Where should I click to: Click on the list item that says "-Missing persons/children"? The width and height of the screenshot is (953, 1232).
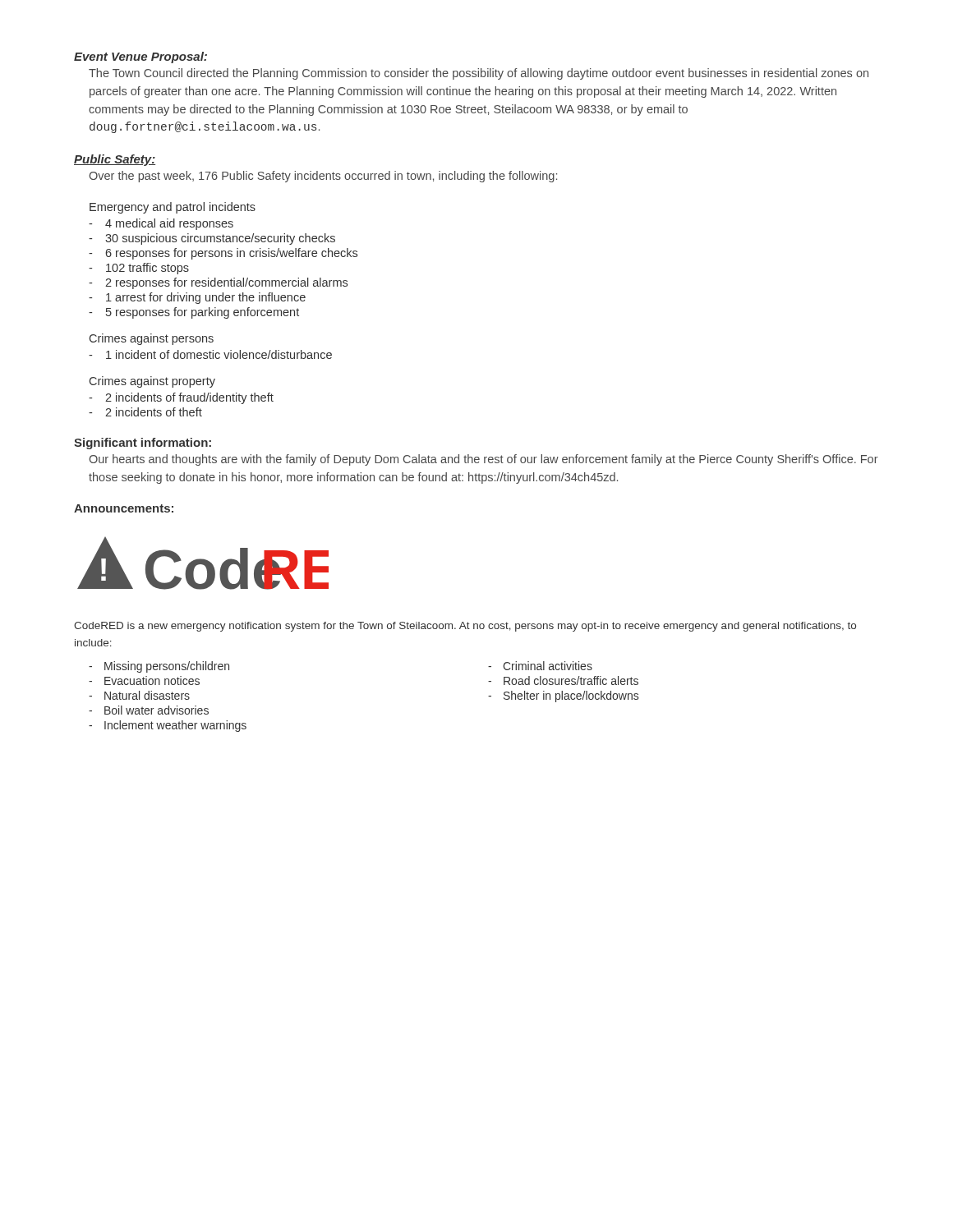159,666
